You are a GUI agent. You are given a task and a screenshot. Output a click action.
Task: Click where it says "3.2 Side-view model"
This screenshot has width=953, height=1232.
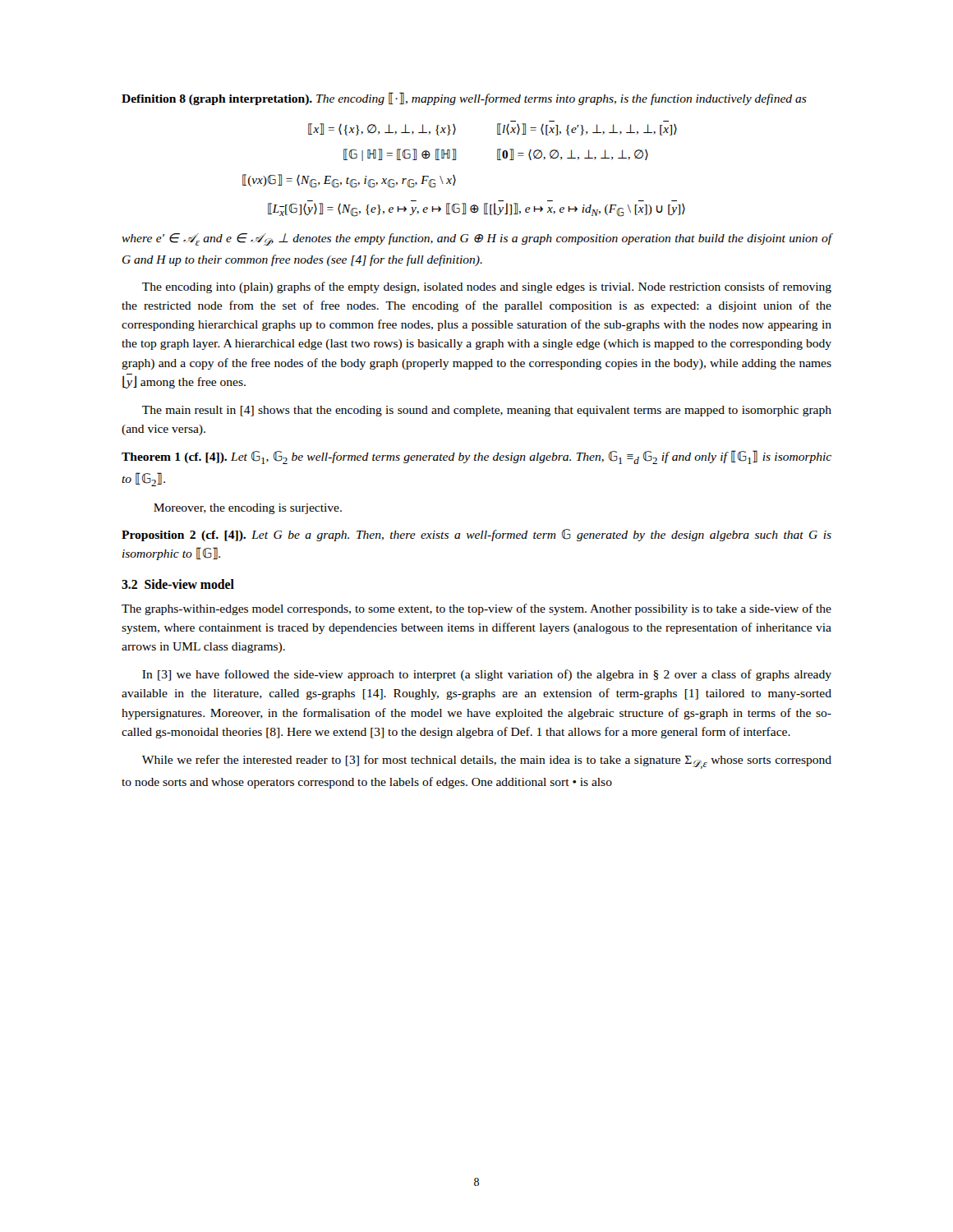pyautogui.click(x=178, y=584)
